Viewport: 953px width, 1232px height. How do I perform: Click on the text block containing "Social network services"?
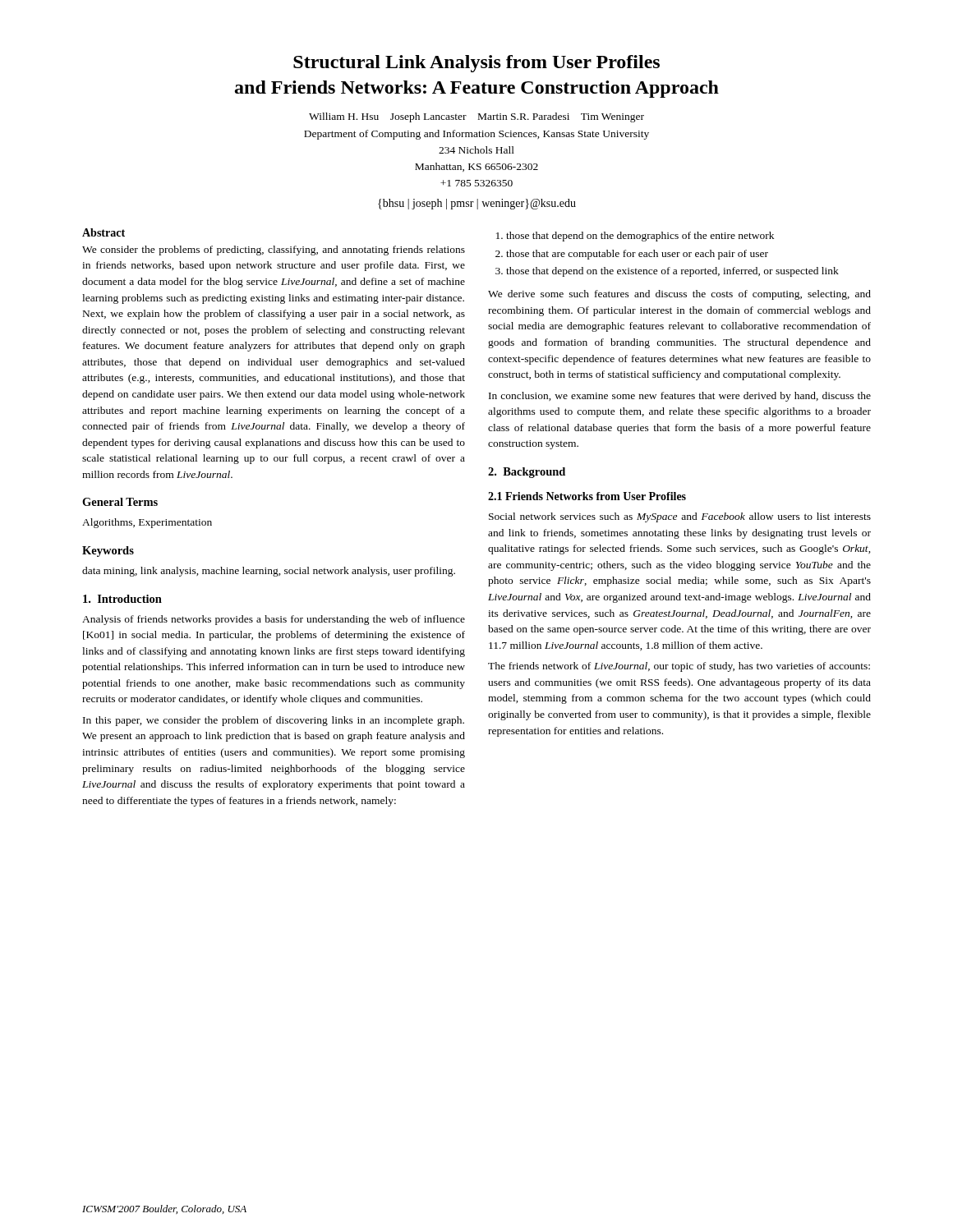(679, 624)
